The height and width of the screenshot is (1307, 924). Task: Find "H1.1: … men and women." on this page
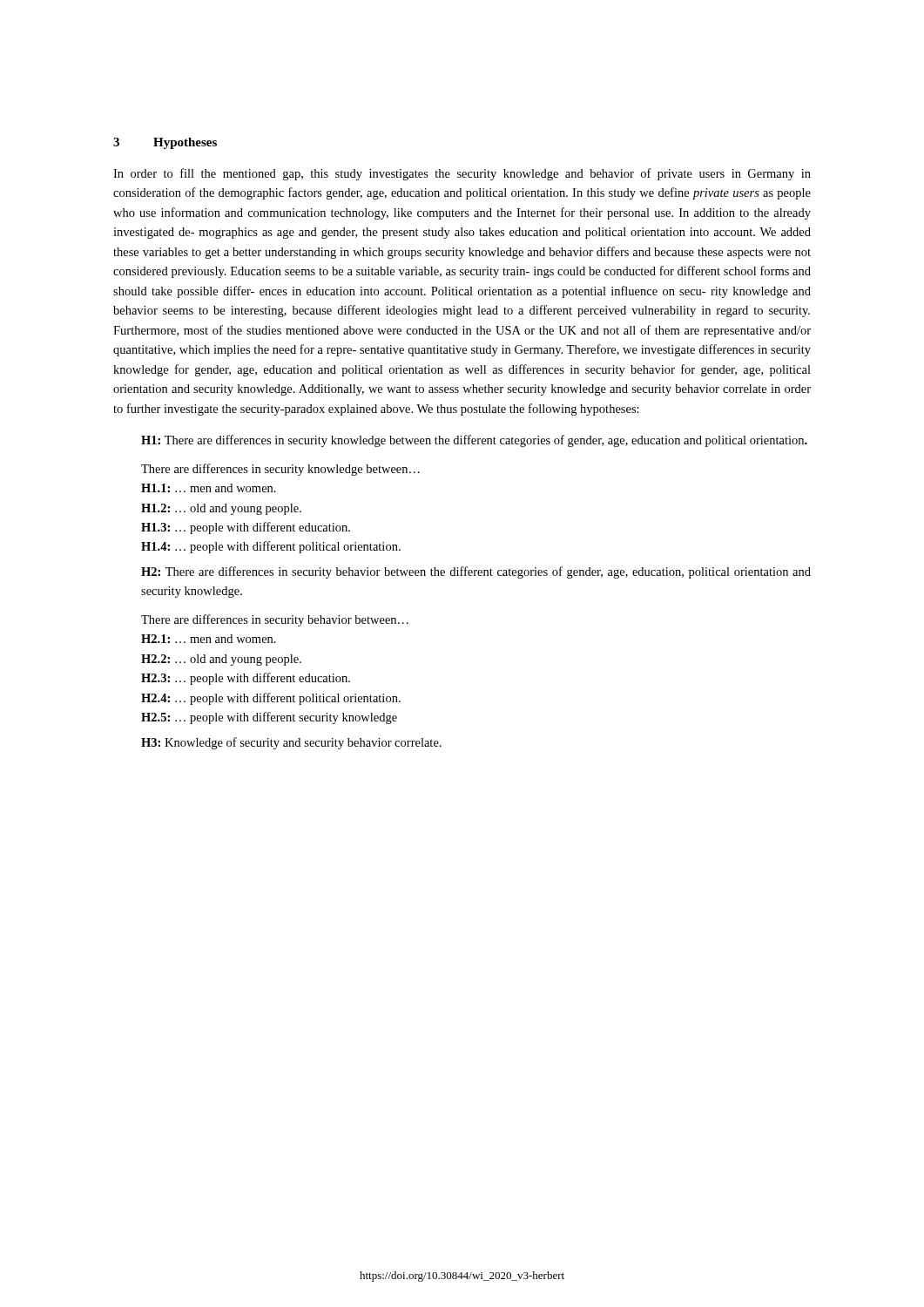pos(209,488)
